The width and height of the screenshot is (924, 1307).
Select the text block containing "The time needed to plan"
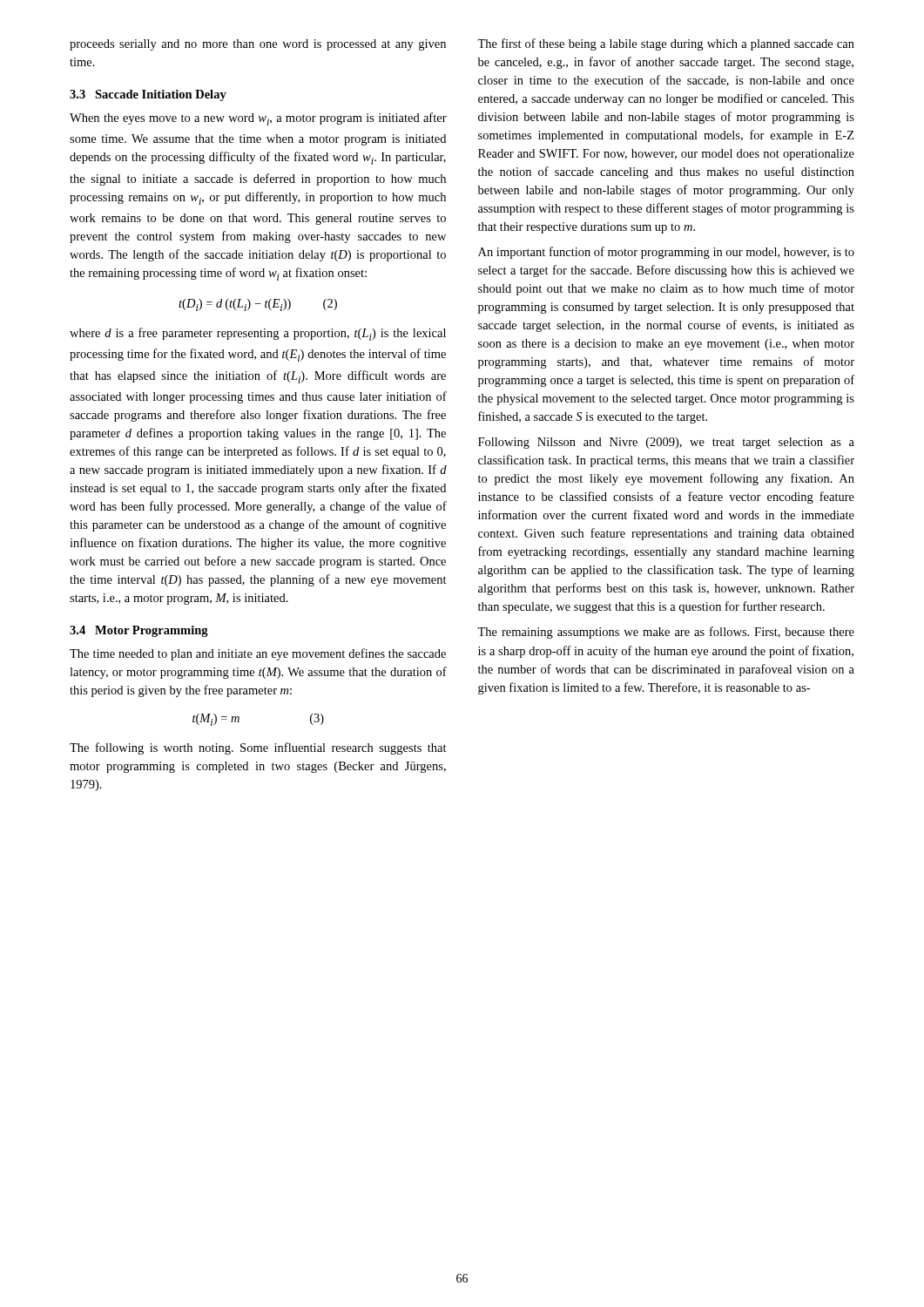click(258, 672)
